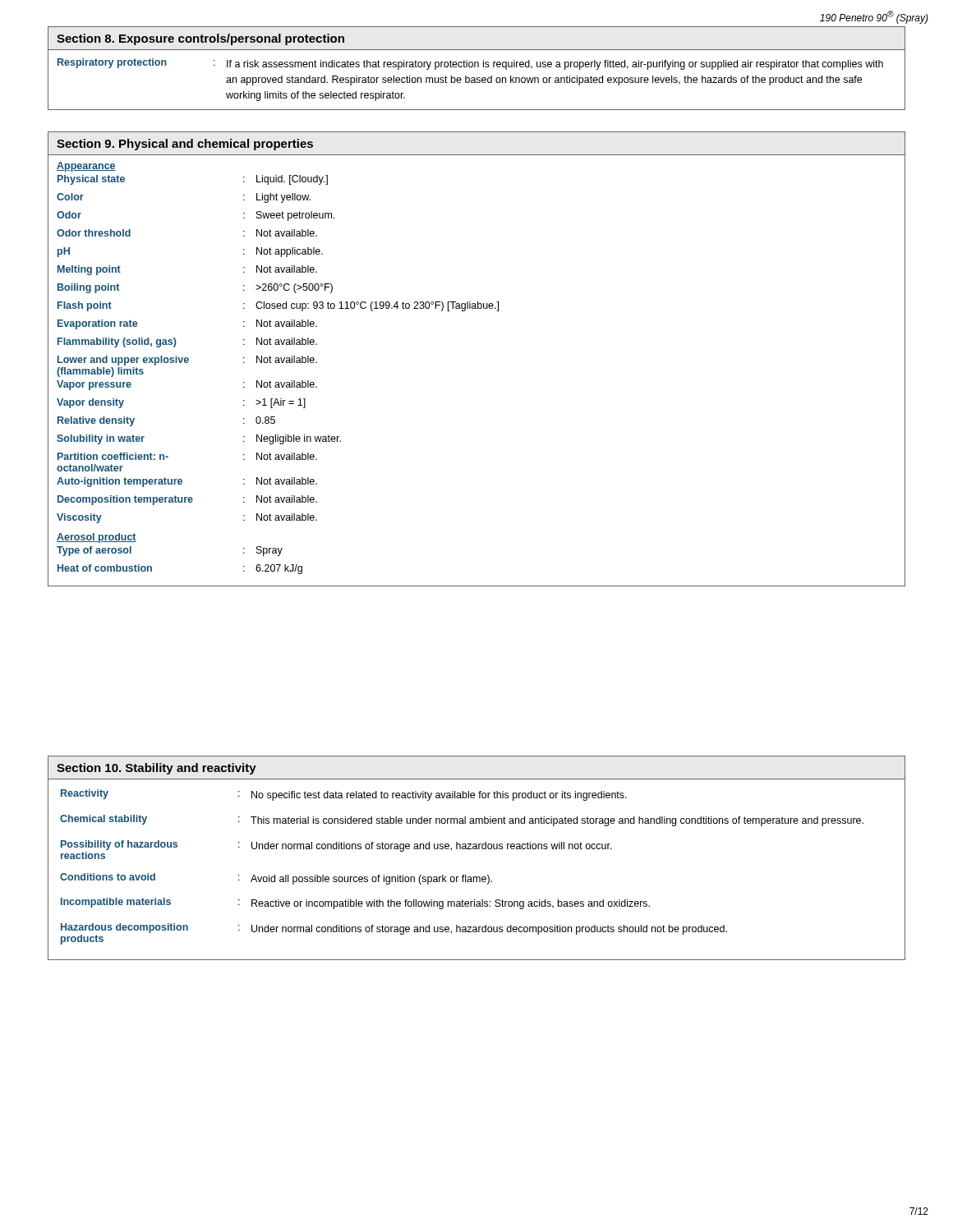Point to the element starting "Conditions to avoid : Avoid all possible"

tap(476, 879)
